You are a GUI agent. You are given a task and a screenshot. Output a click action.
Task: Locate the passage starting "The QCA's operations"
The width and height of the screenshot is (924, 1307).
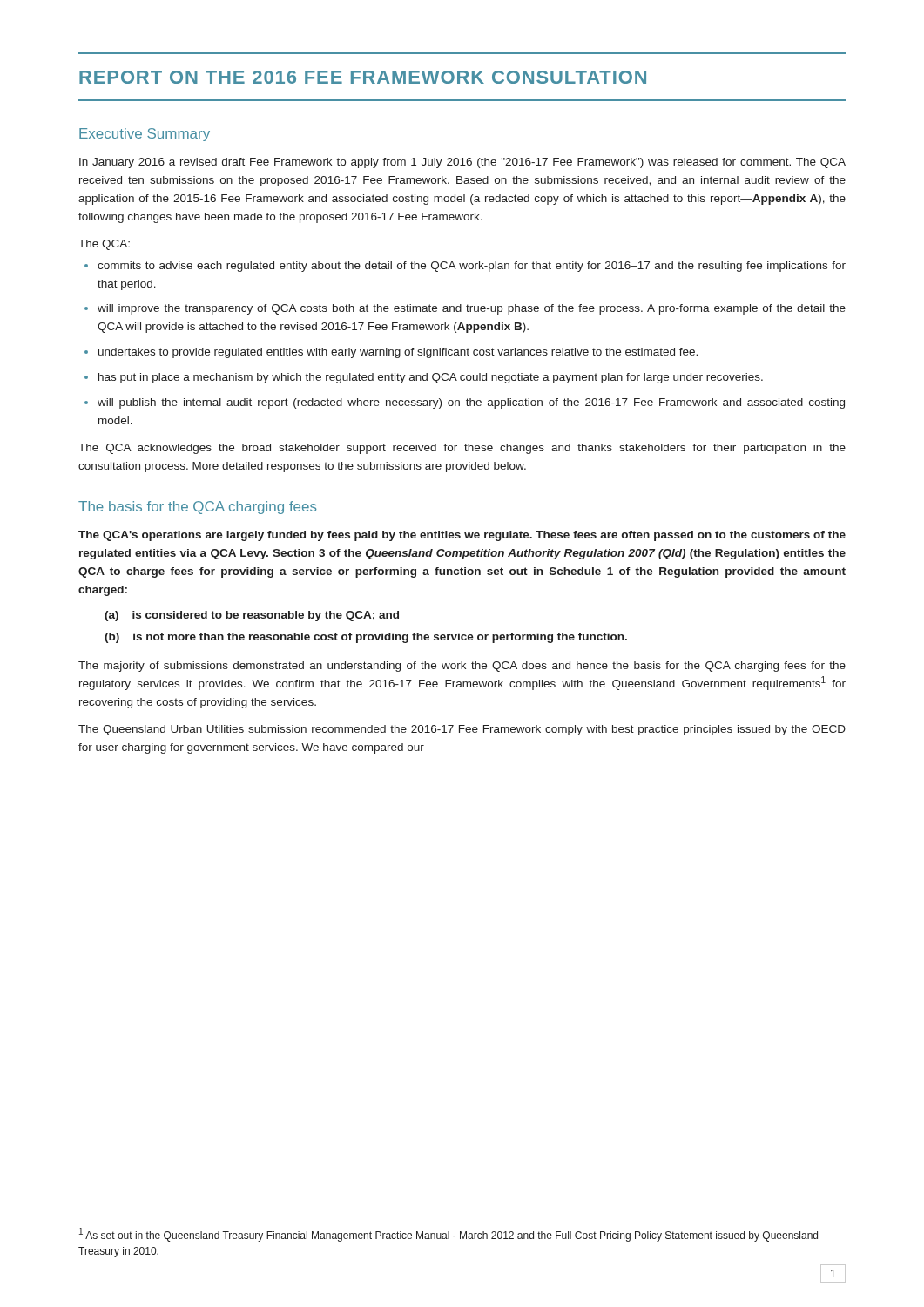[x=462, y=562]
